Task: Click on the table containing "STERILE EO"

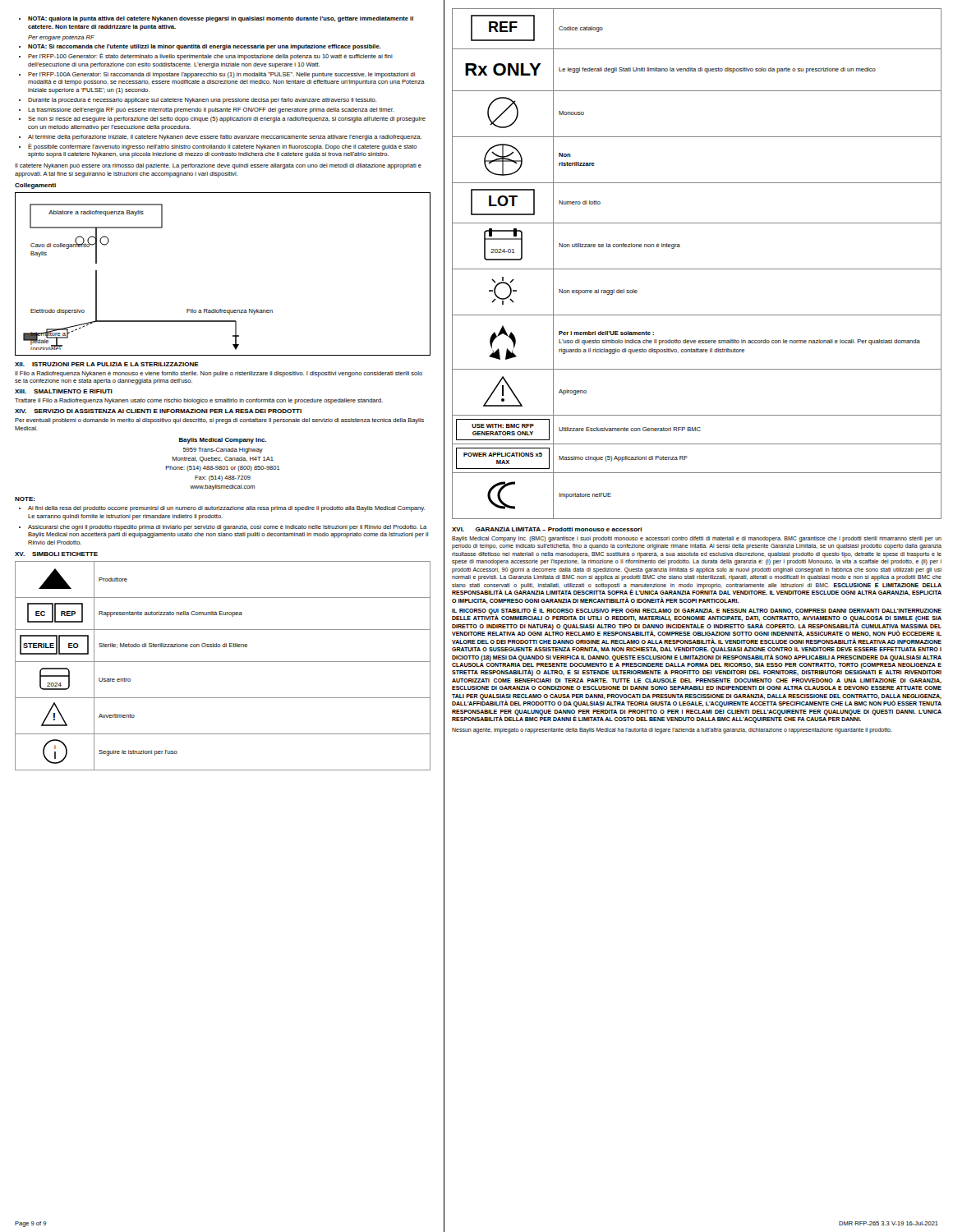Action: 223,666
